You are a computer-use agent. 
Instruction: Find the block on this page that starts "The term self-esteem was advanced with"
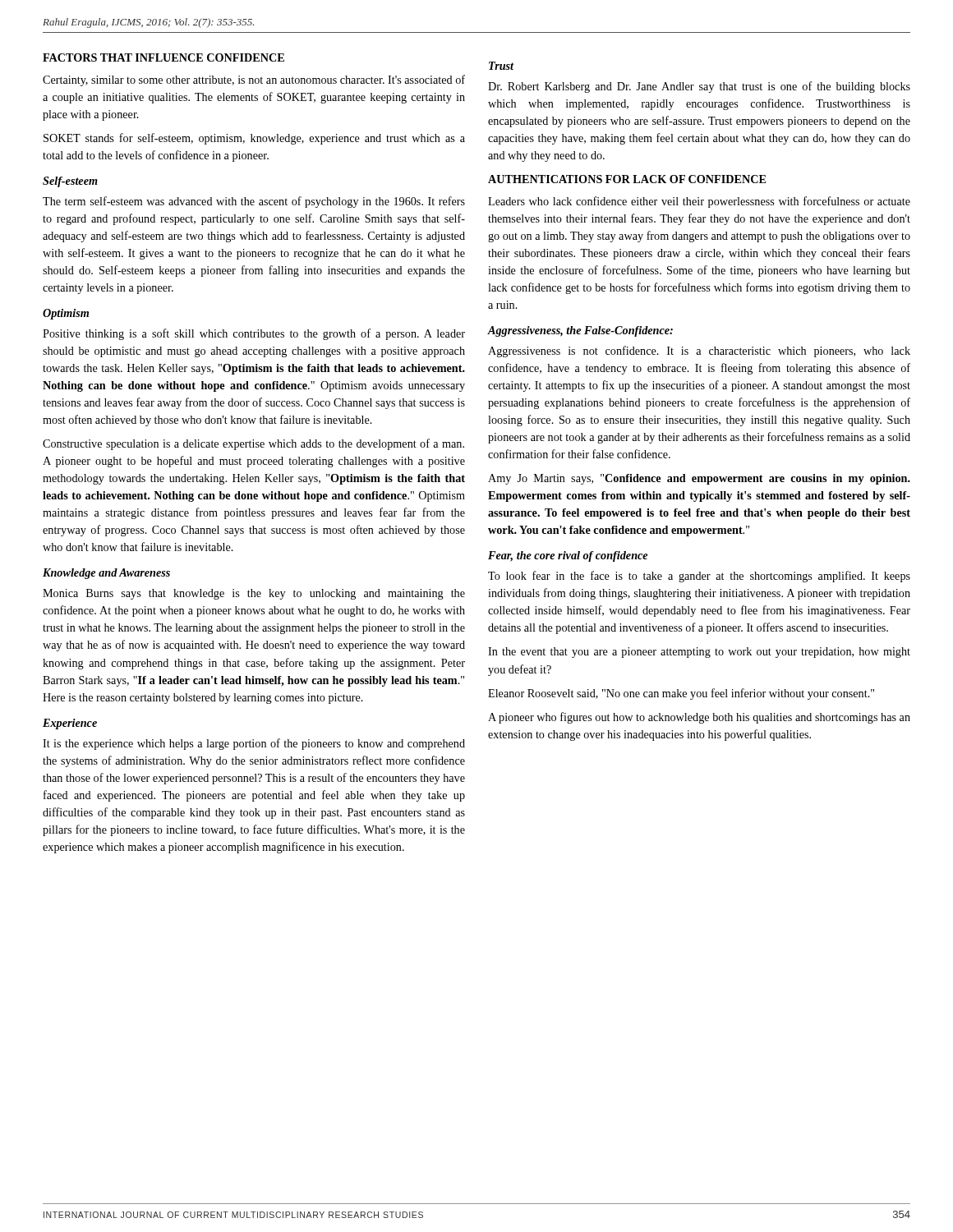(254, 245)
